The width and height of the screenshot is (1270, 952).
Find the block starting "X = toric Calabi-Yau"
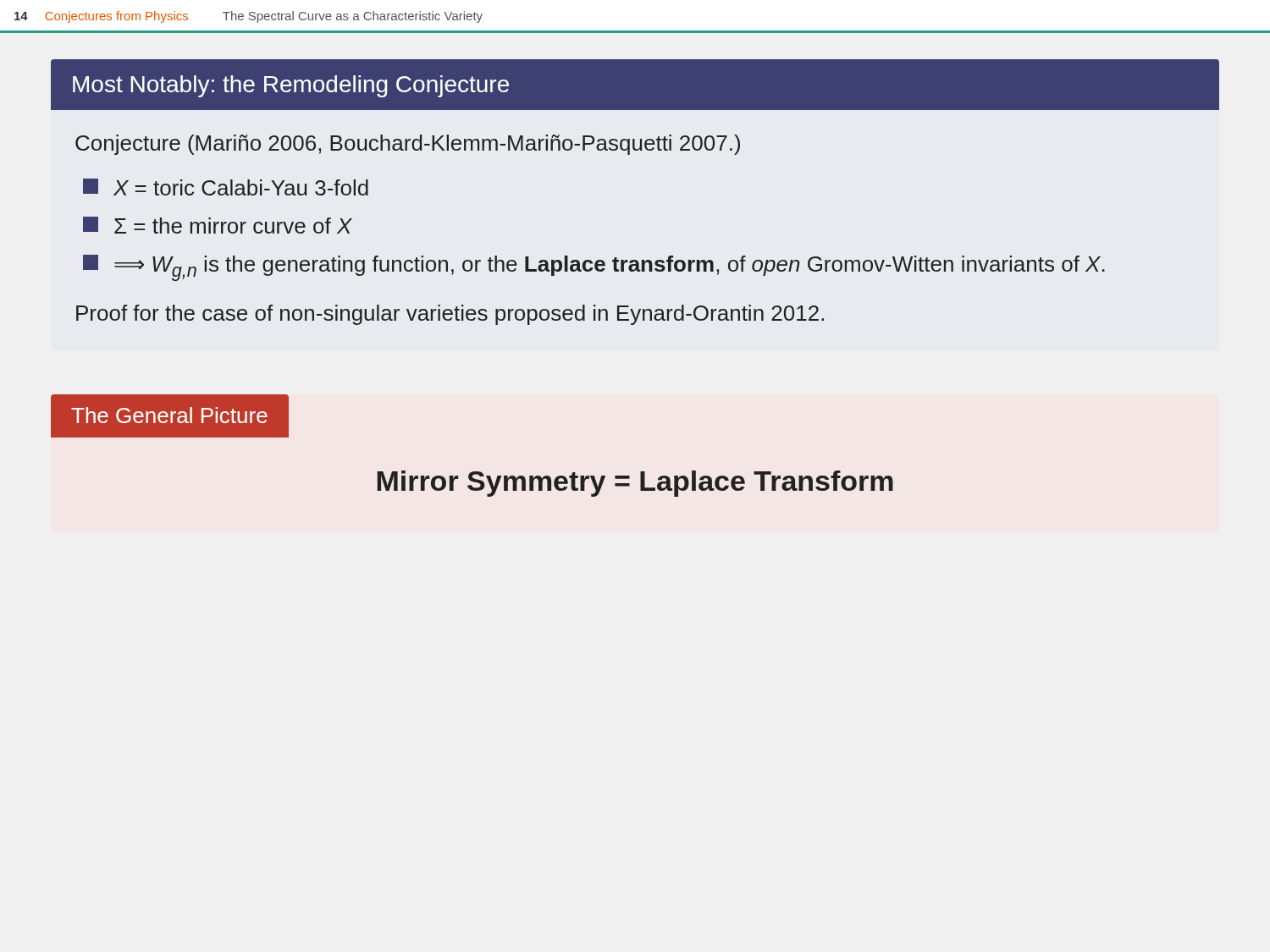point(226,188)
